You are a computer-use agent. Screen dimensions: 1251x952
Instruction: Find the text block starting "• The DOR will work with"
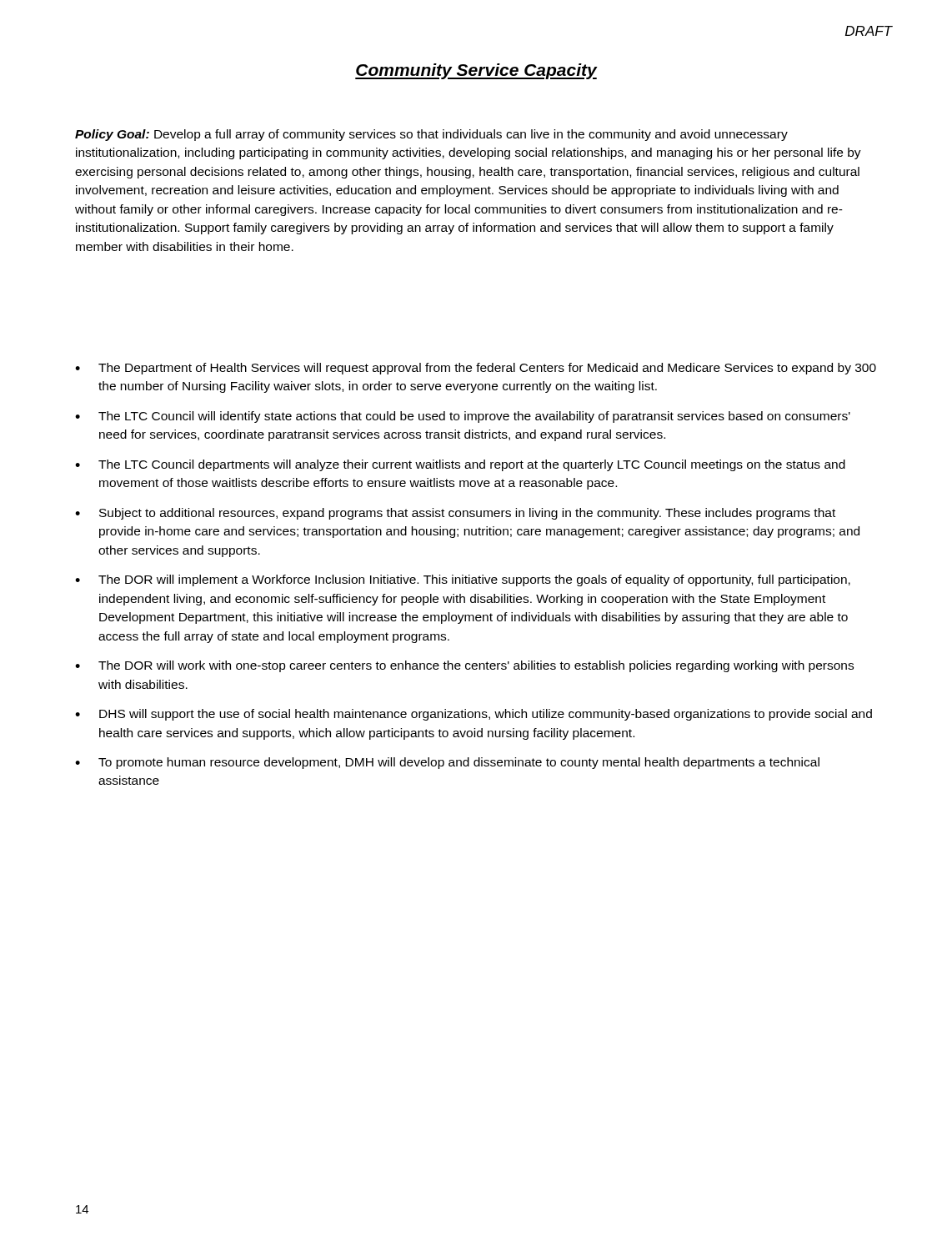click(x=476, y=675)
